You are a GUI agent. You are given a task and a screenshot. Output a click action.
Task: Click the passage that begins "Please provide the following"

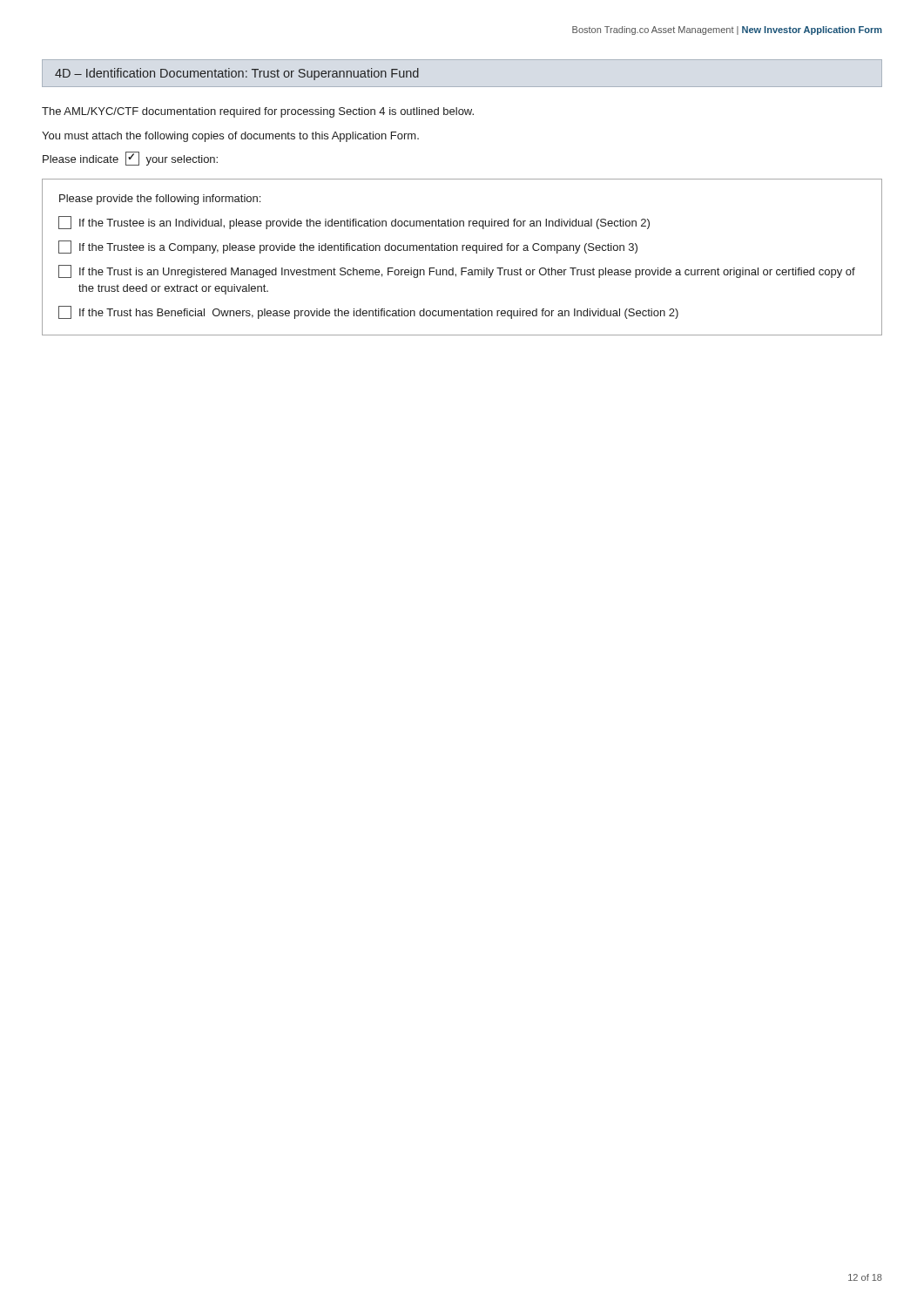coord(462,256)
